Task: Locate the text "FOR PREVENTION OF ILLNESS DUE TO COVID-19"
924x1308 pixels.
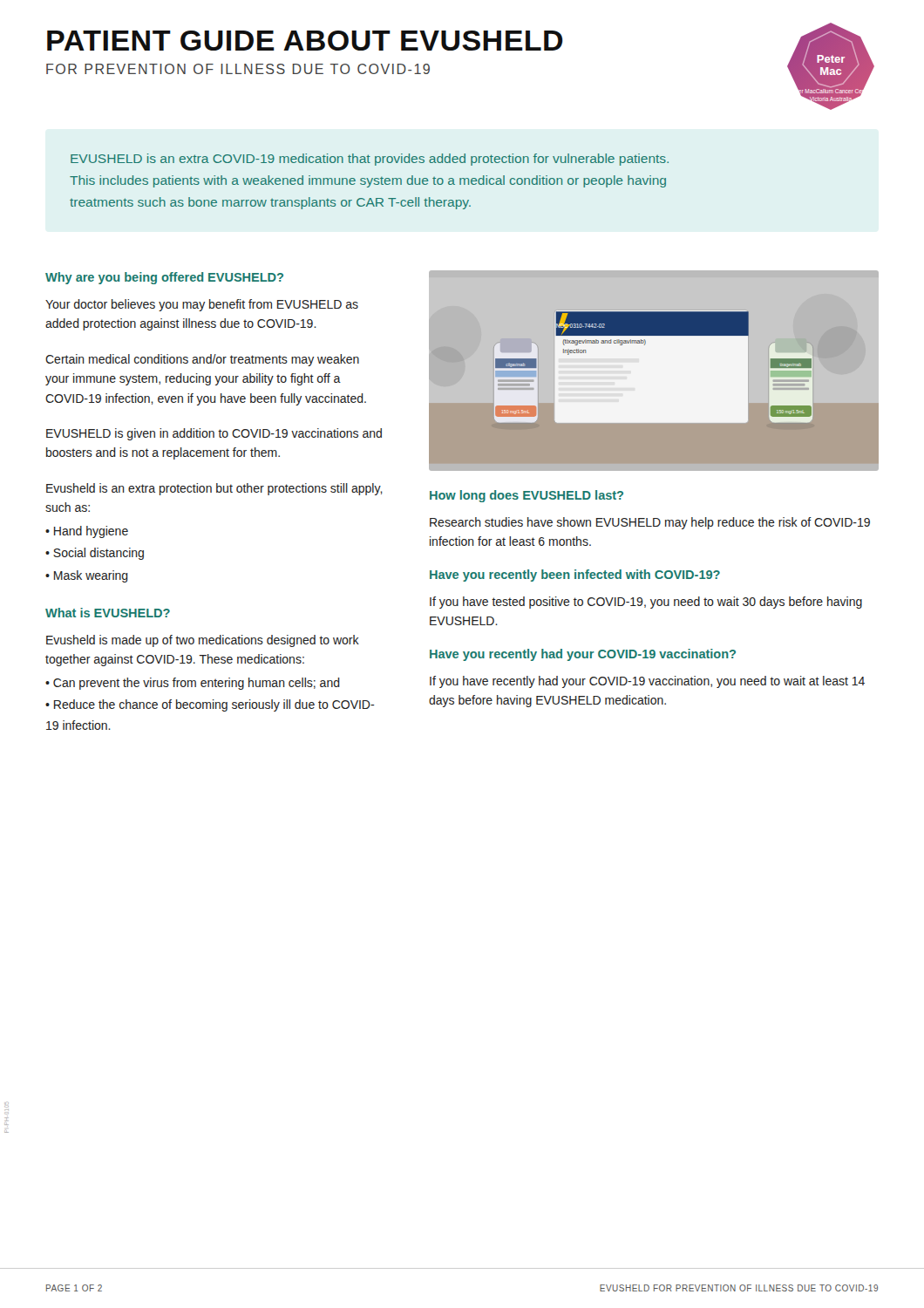Action: click(404, 70)
